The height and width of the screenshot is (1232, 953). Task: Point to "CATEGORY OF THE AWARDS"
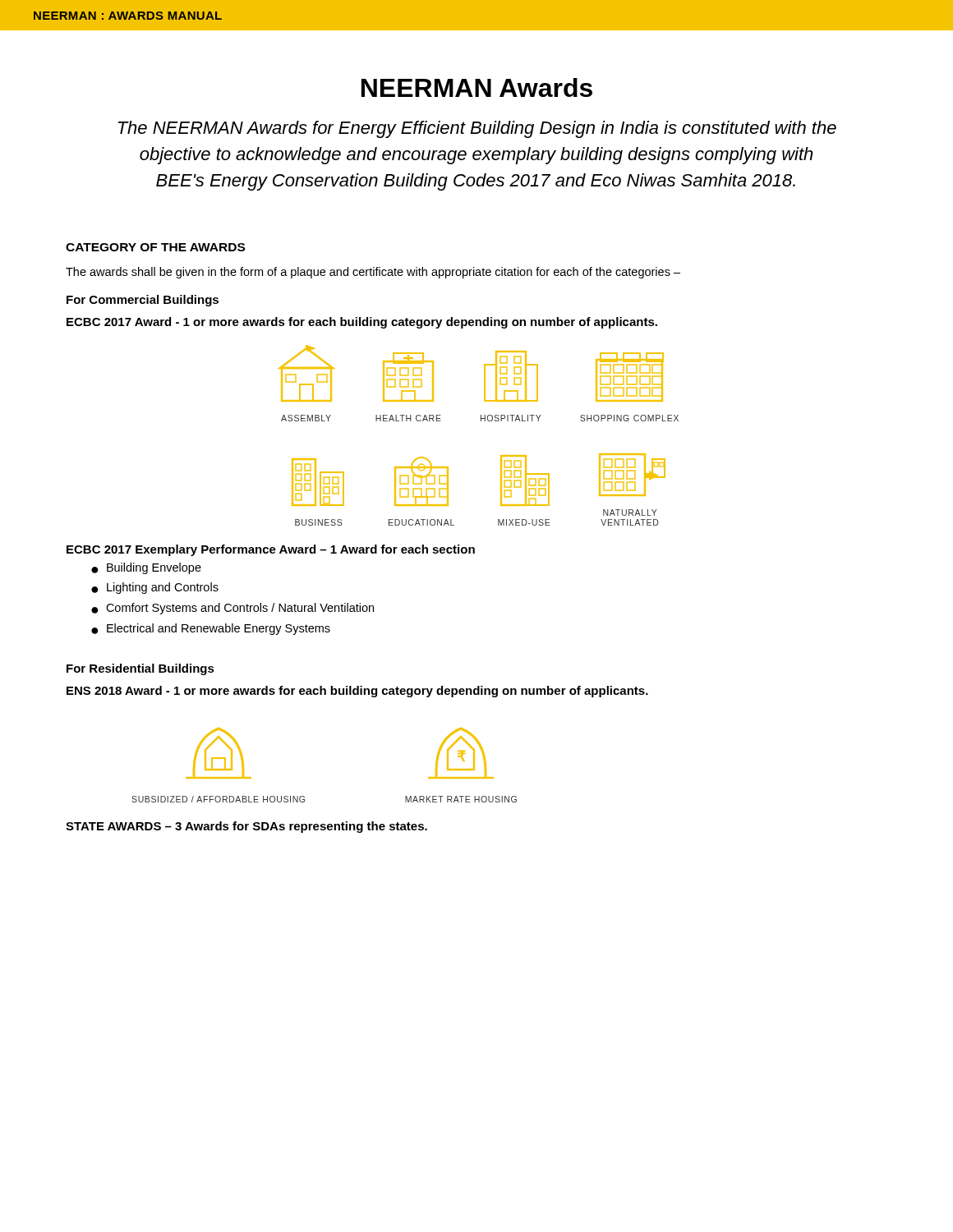pyautogui.click(x=156, y=247)
